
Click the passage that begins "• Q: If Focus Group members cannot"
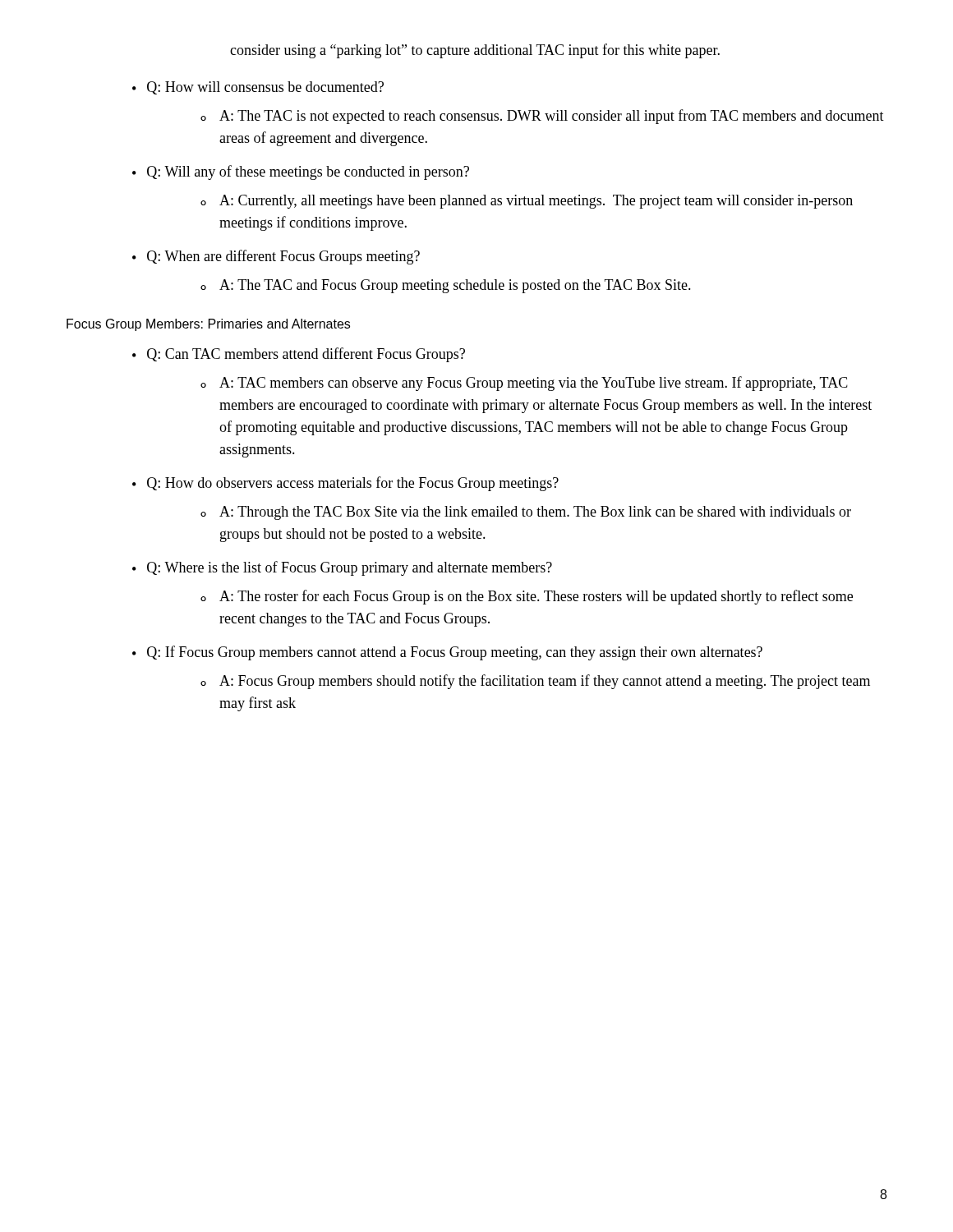[x=447, y=653]
